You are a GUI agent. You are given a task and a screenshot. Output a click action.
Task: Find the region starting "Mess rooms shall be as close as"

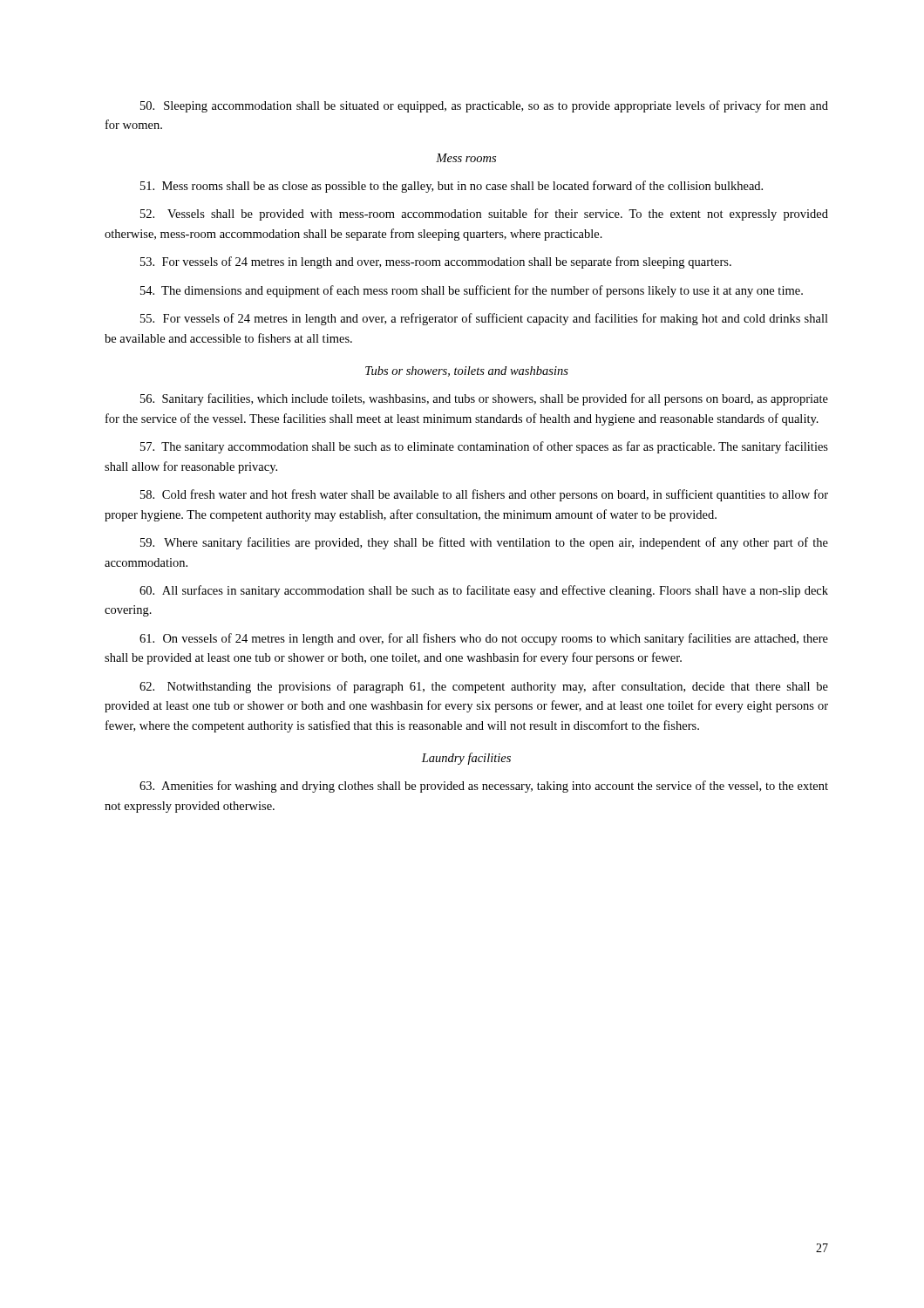(x=466, y=186)
